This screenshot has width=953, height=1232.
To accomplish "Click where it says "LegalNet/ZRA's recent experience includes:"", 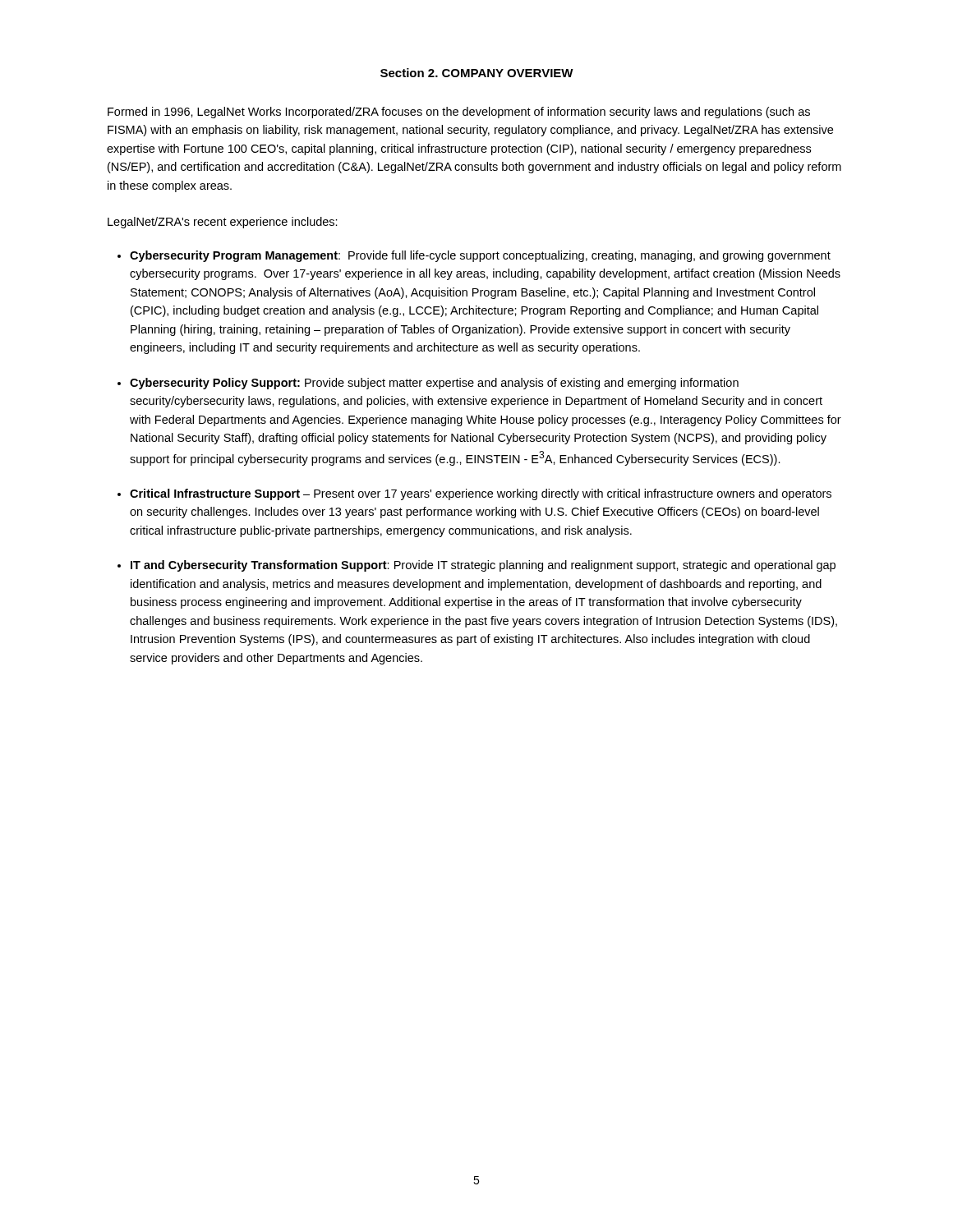I will point(223,222).
